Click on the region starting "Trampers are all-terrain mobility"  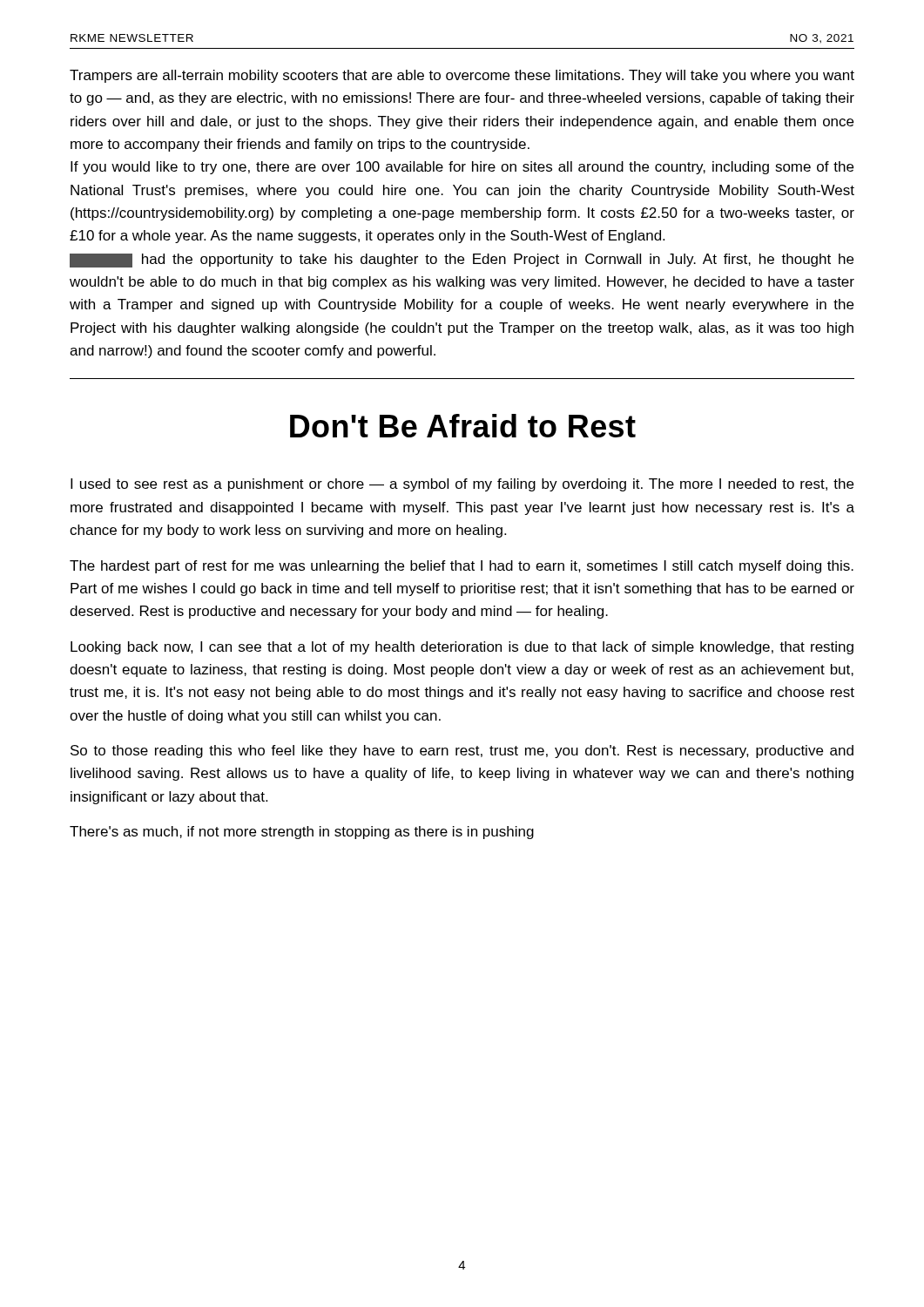tap(462, 110)
